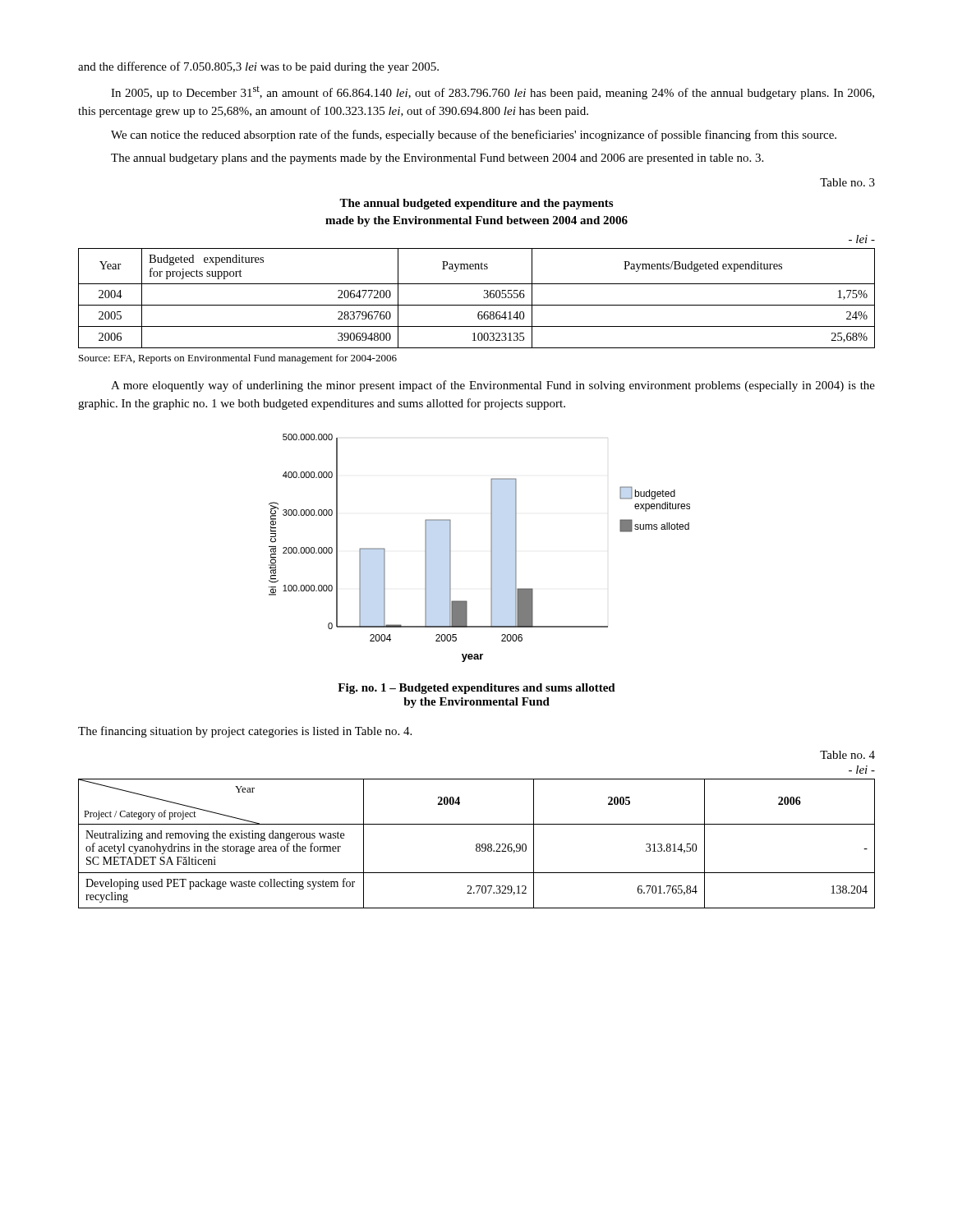The image size is (953, 1232).
Task: Find the passage starting "We can notice the reduced"
Action: [x=474, y=134]
